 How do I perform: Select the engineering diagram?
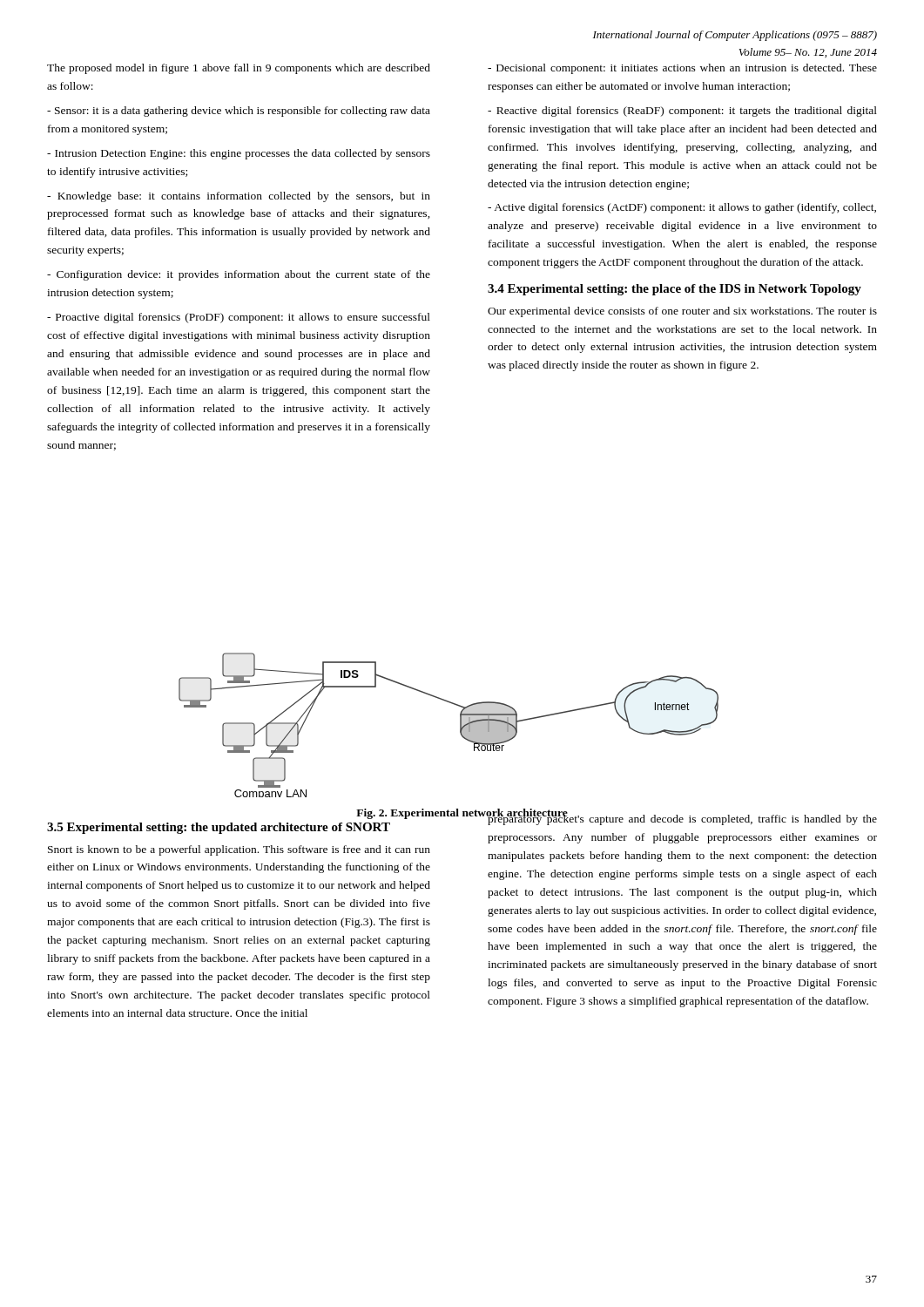[462, 732]
